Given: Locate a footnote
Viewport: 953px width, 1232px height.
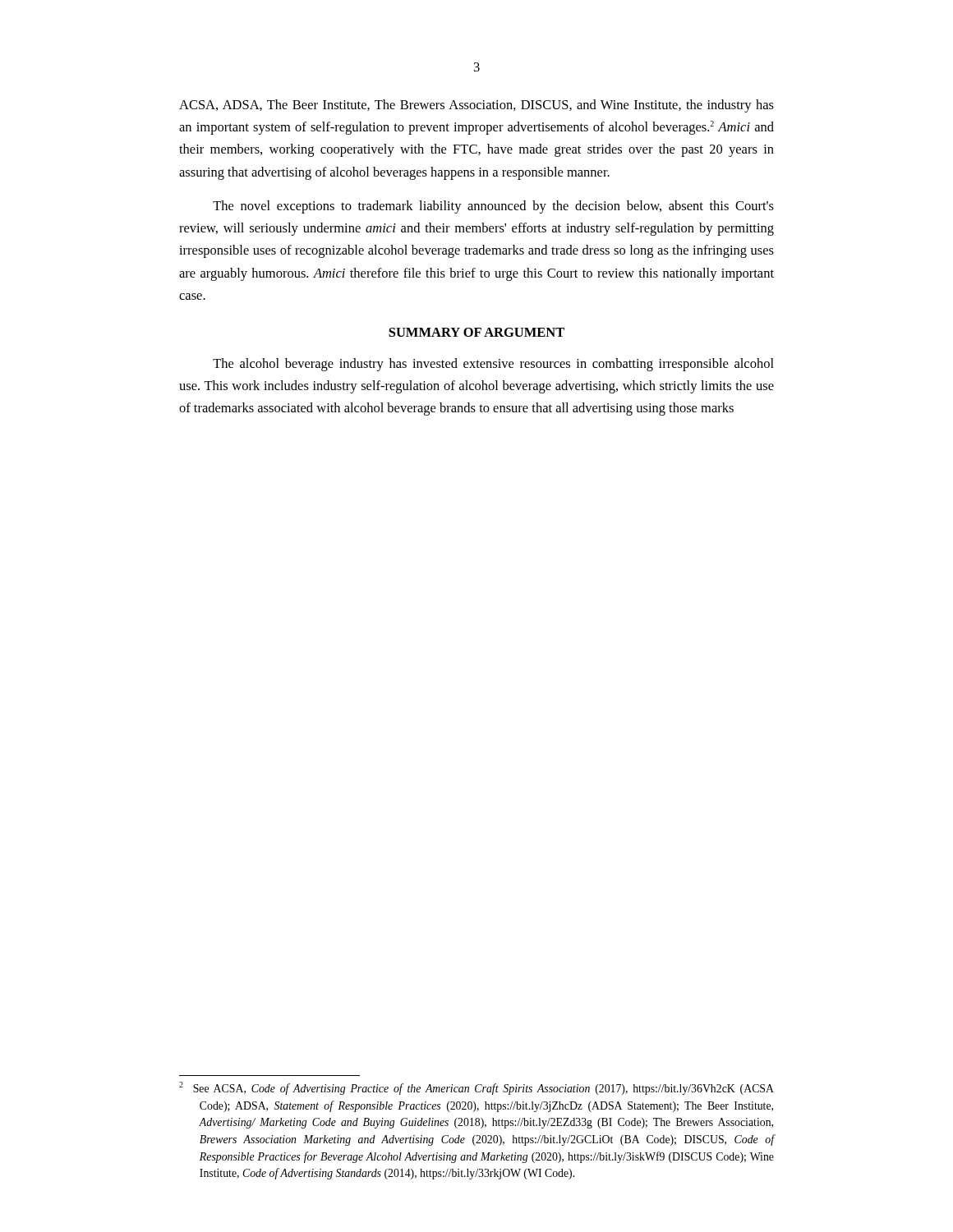Looking at the screenshot, I should (476, 1132).
